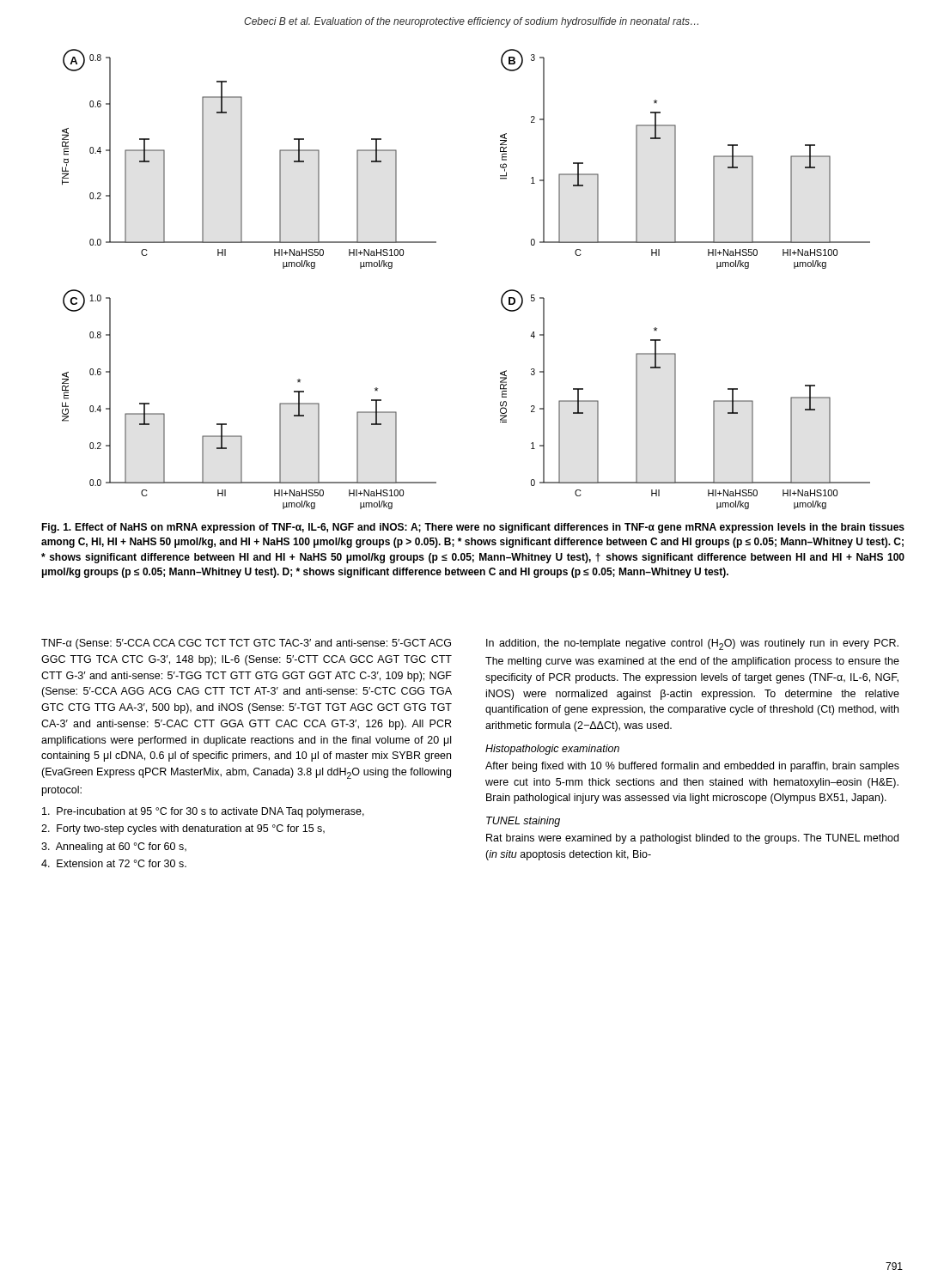Find the list item that reads "Pre-incubation at 95"
The height and width of the screenshot is (1288, 944).
tap(203, 811)
